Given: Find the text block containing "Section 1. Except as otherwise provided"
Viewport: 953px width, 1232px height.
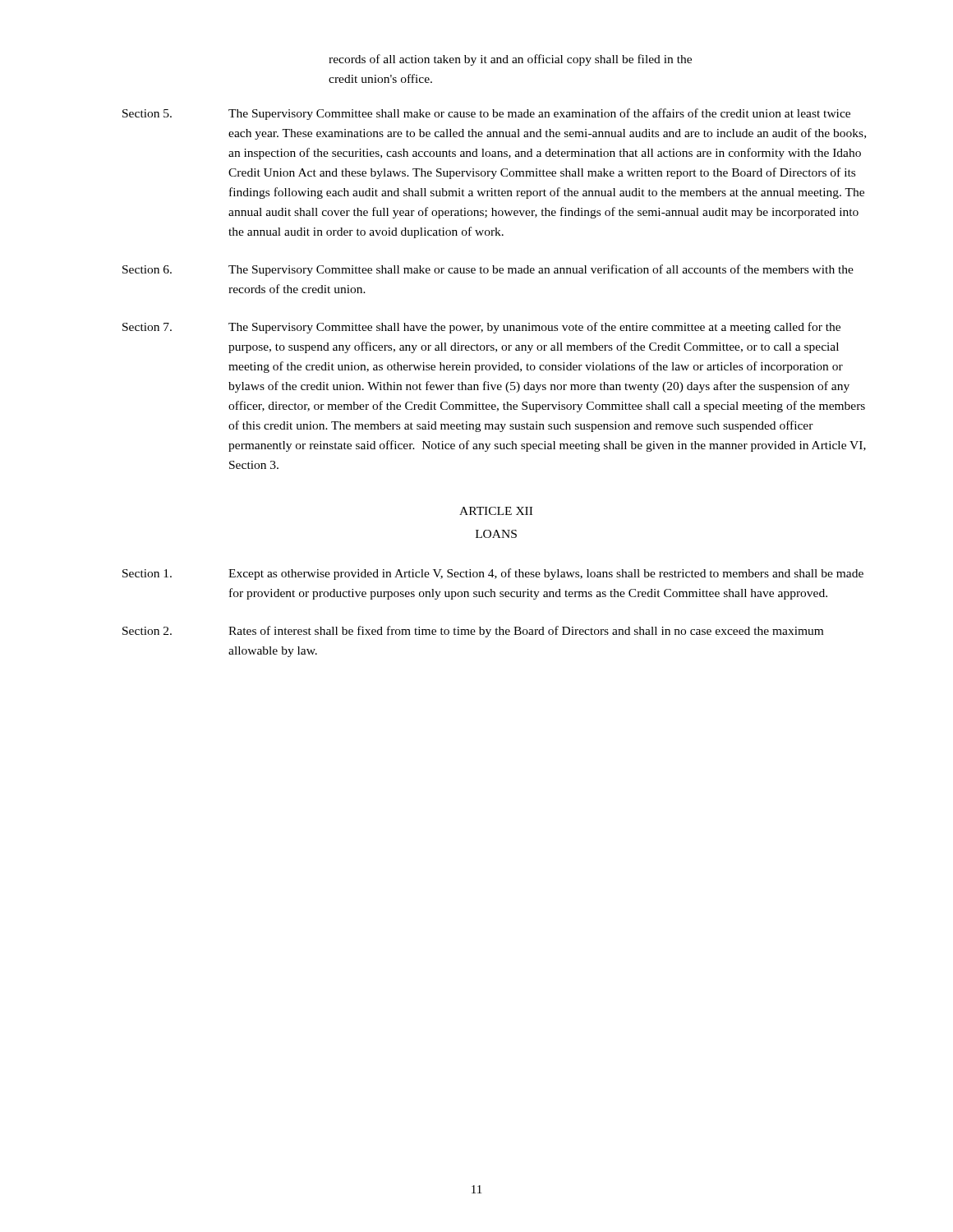Looking at the screenshot, I should [x=496, y=583].
